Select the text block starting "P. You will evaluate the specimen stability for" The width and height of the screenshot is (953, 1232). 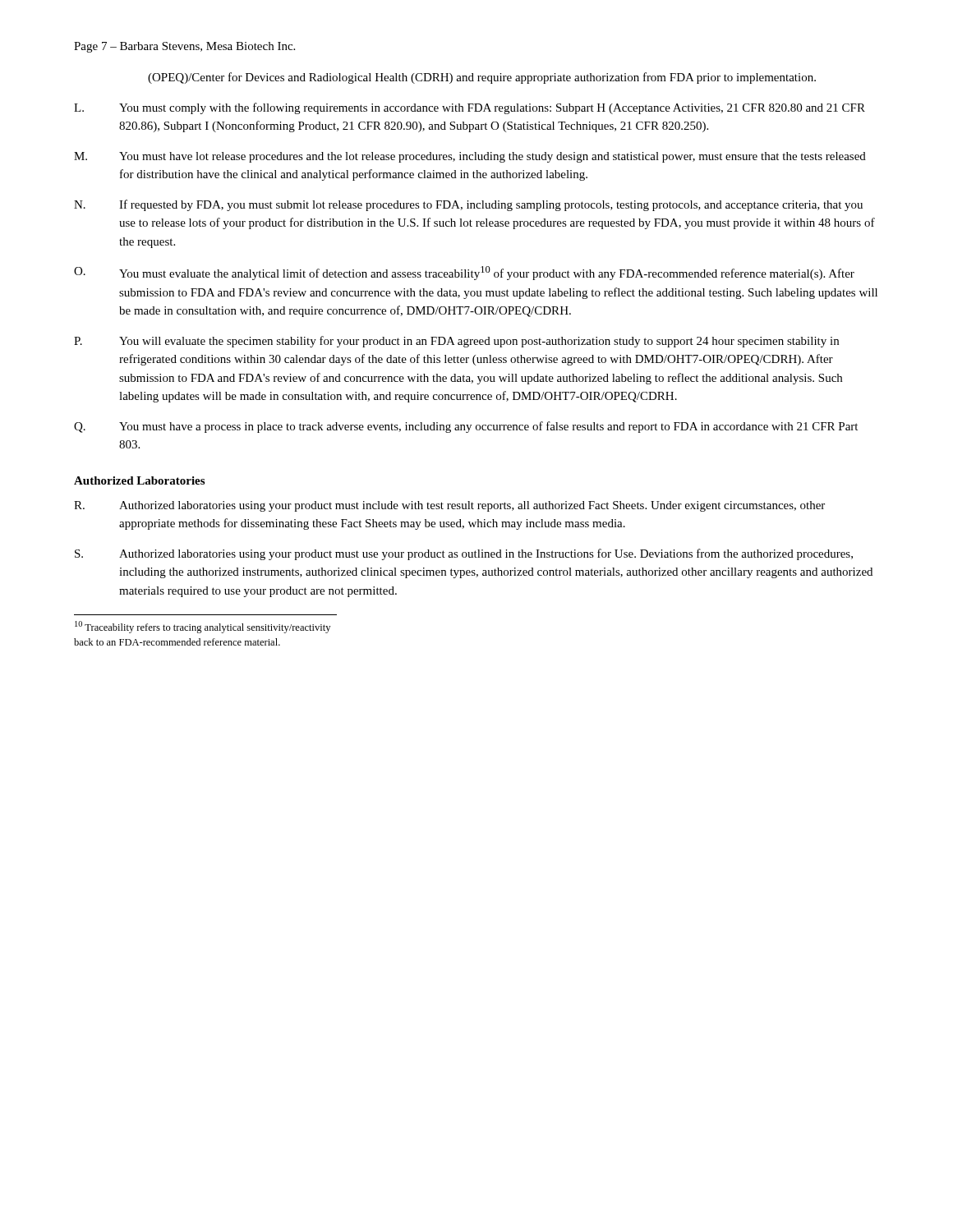coord(476,368)
